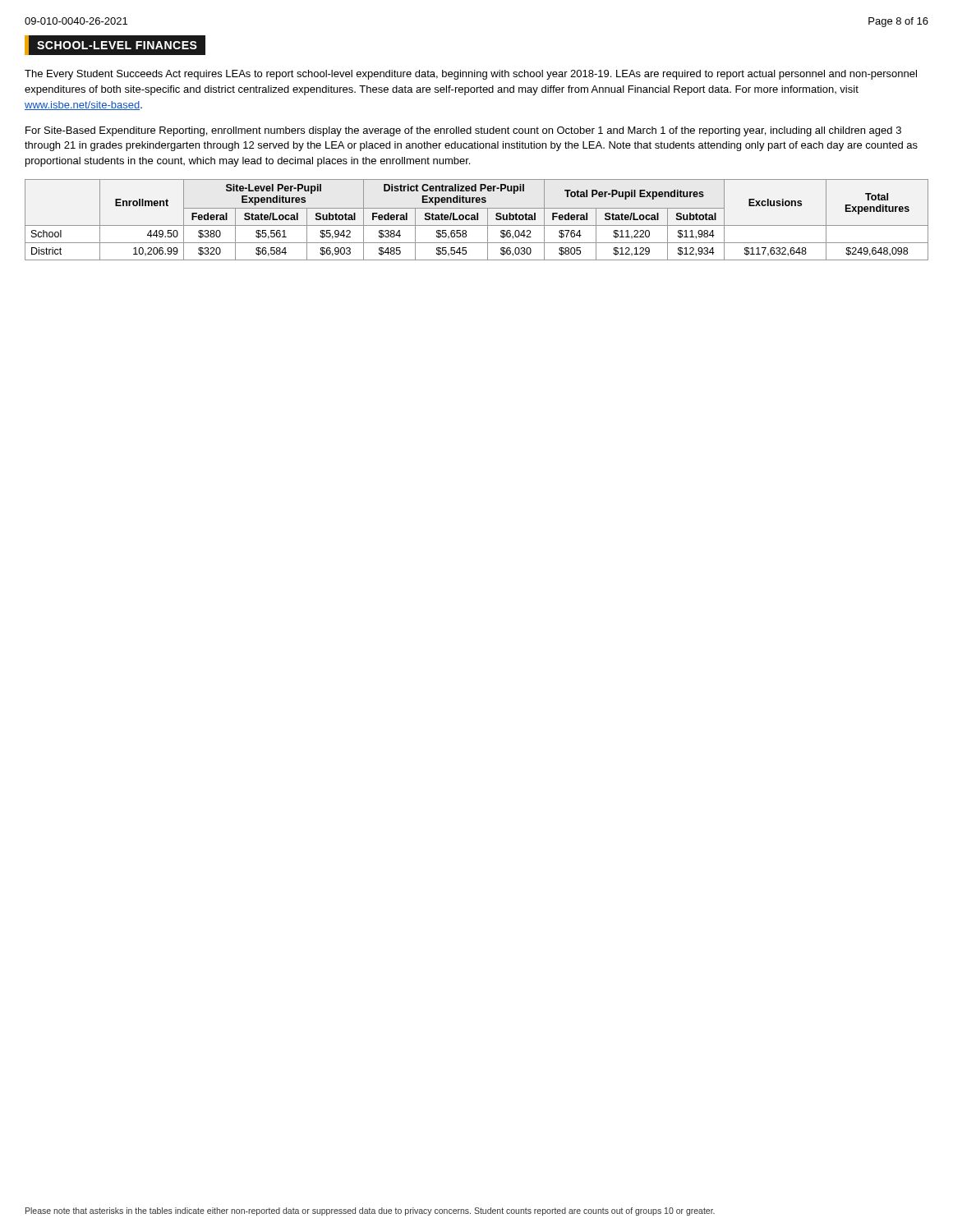Click on the text block with the text "The Every Student Succeeds Act requires LEAs to"
The image size is (953, 1232).
[x=471, y=89]
